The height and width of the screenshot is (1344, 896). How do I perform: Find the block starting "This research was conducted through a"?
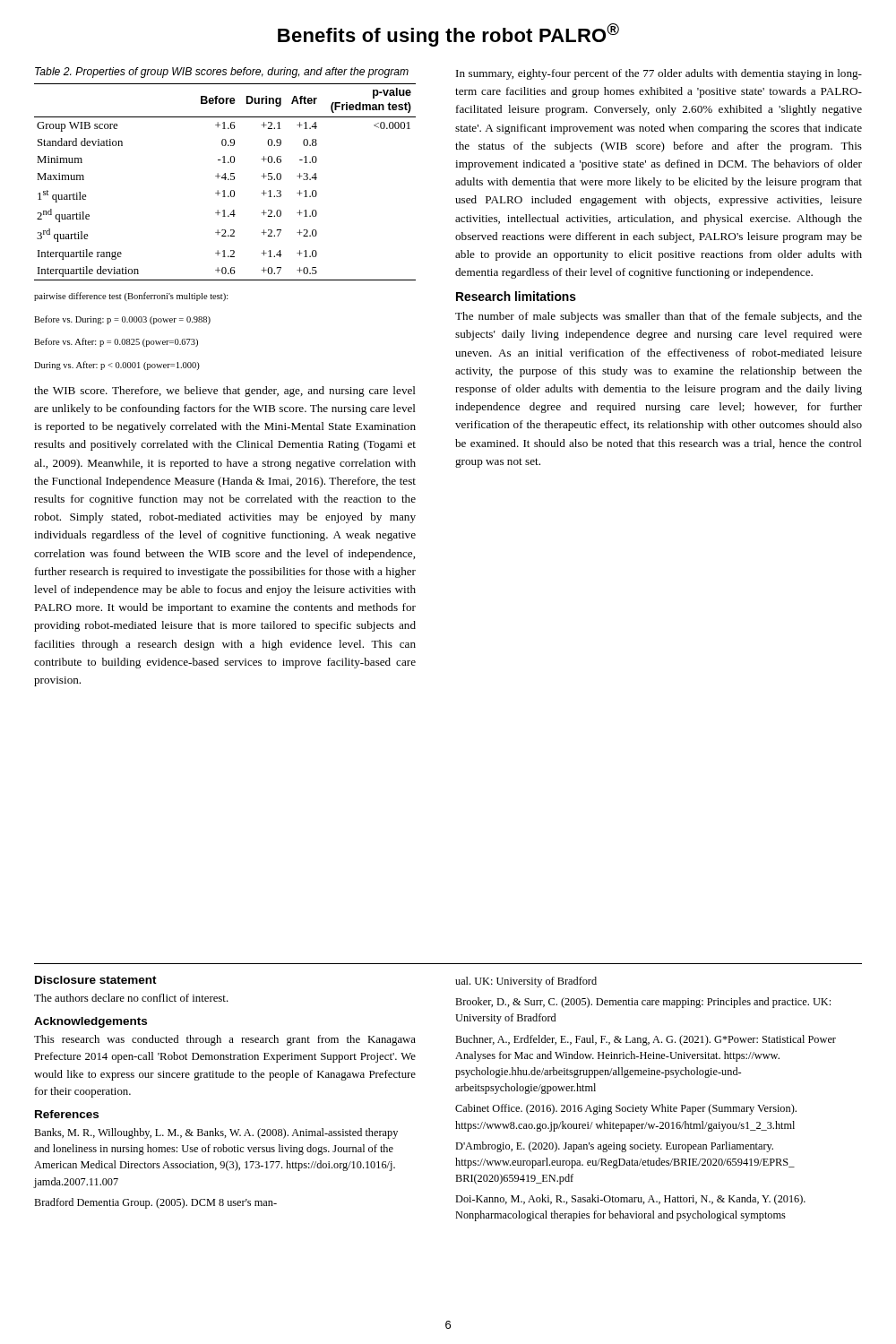click(225, 1066)
